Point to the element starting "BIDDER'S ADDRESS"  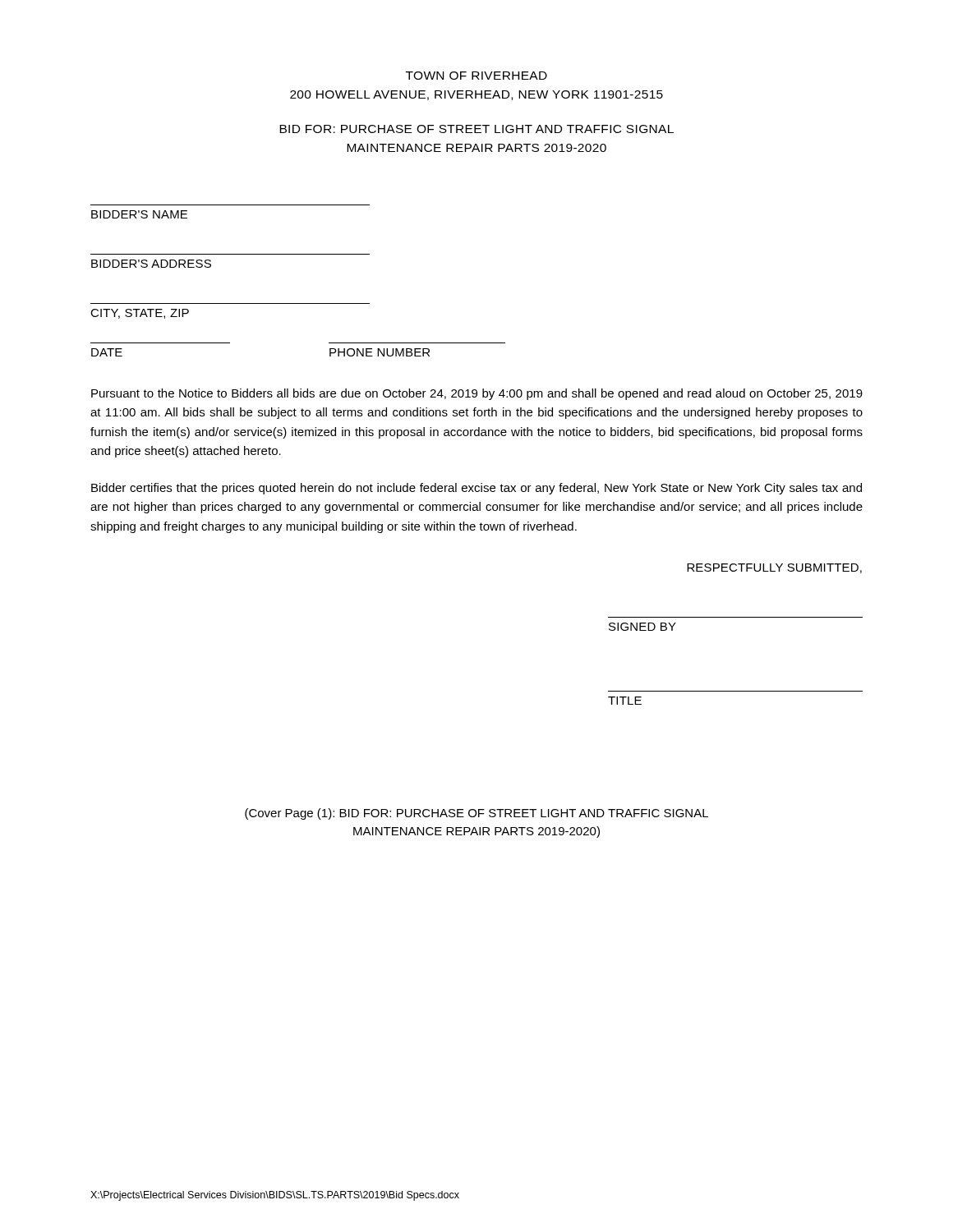coord(151,264)
